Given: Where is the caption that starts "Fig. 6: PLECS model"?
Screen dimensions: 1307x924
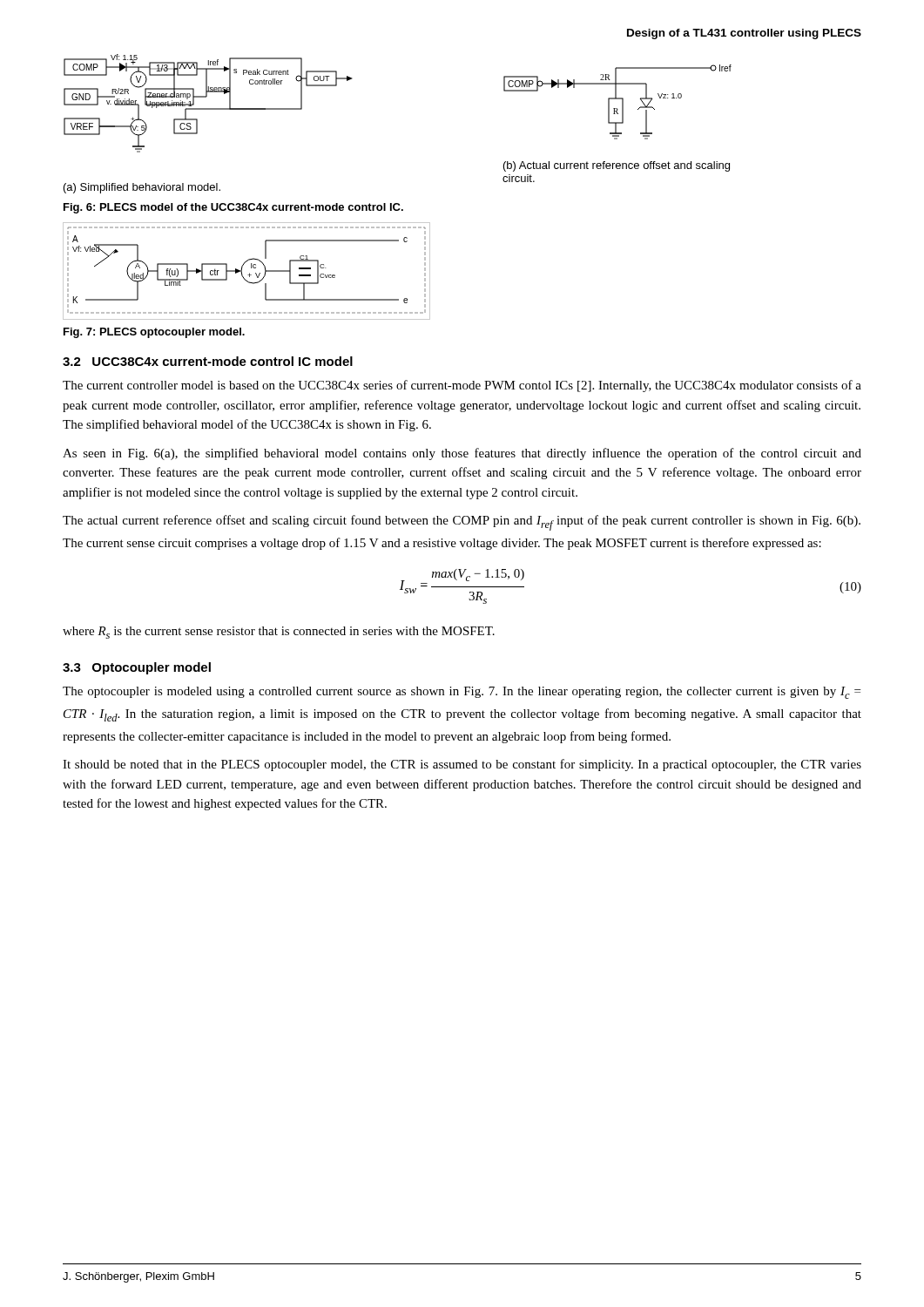Looking at the screenshot, I should pyautogui.click(x=233, y=207).
